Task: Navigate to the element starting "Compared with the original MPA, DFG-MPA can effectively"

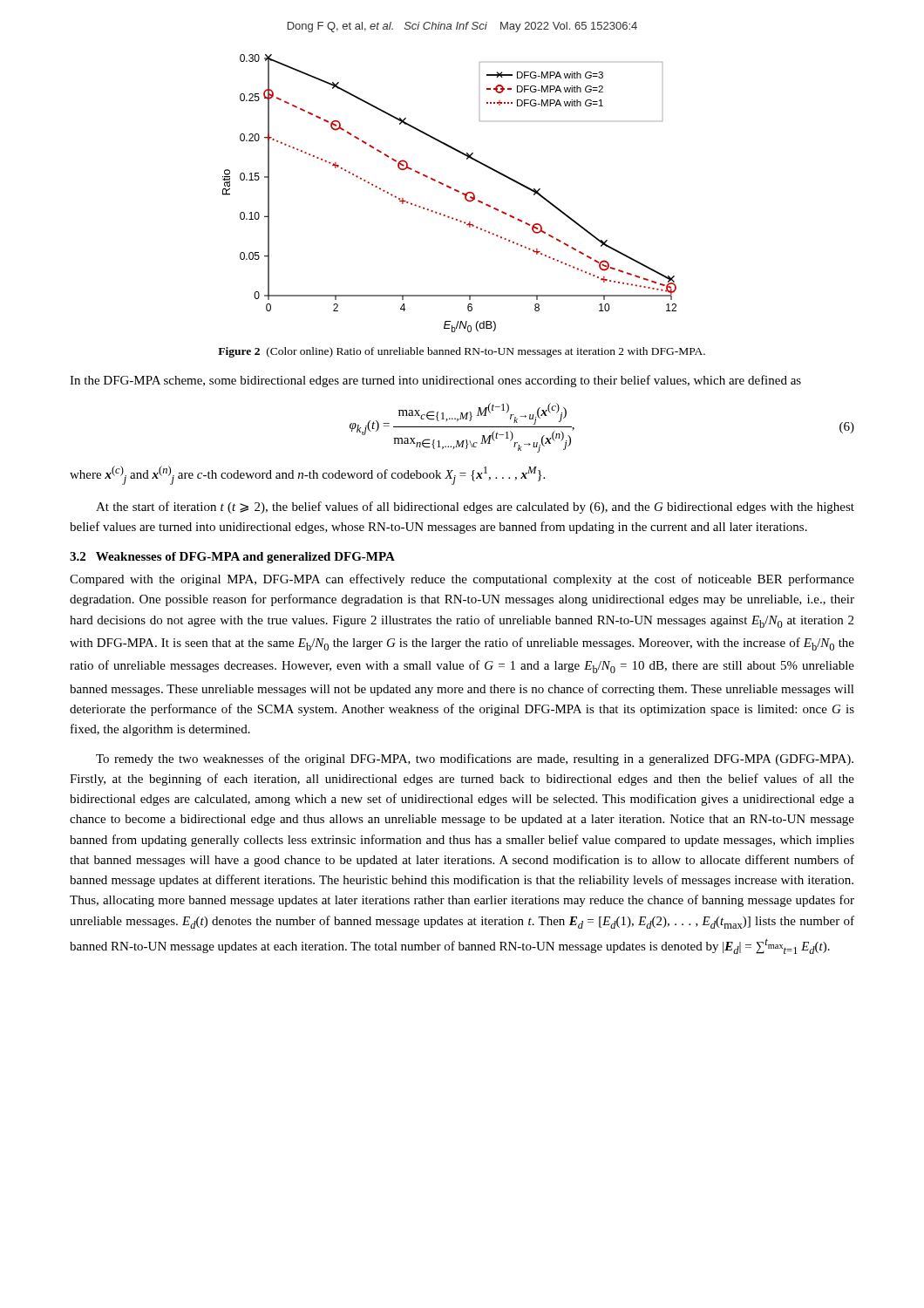Action: click(462, 764)
